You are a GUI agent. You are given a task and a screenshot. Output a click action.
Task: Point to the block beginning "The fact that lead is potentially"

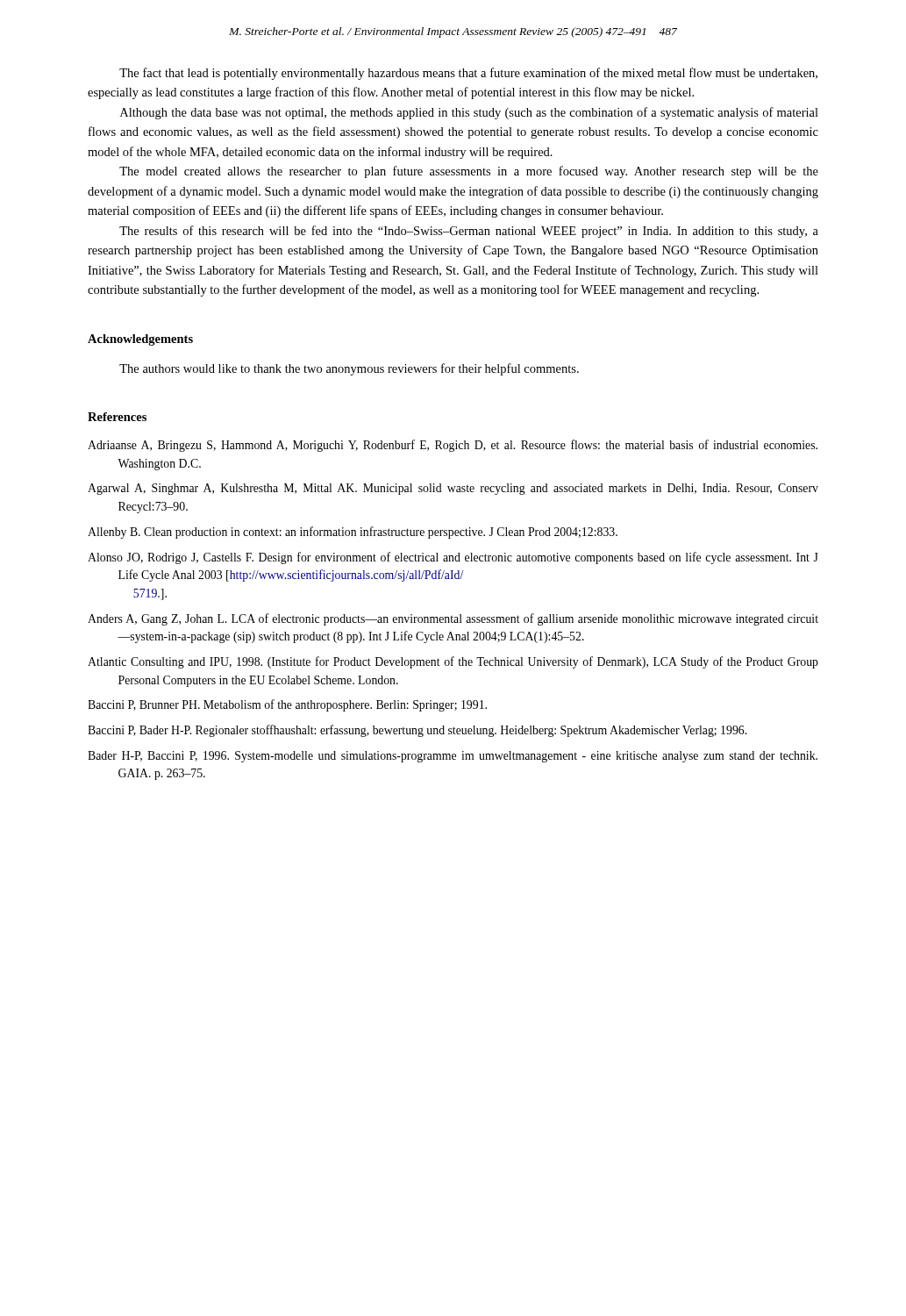[x=453, y=181]
